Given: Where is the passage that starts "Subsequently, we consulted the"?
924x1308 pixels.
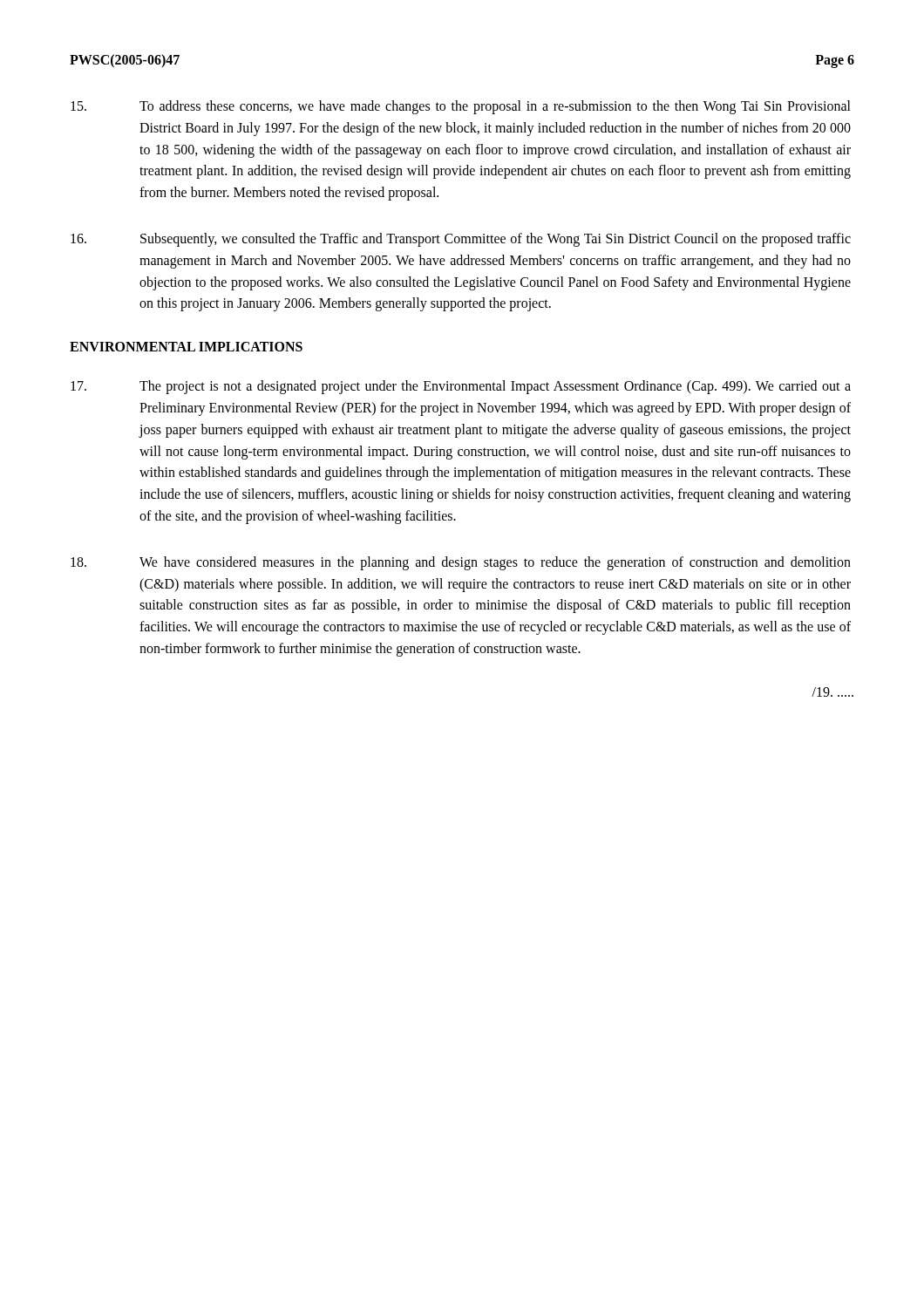Looking at the screenshot, I should pos(460,272).
